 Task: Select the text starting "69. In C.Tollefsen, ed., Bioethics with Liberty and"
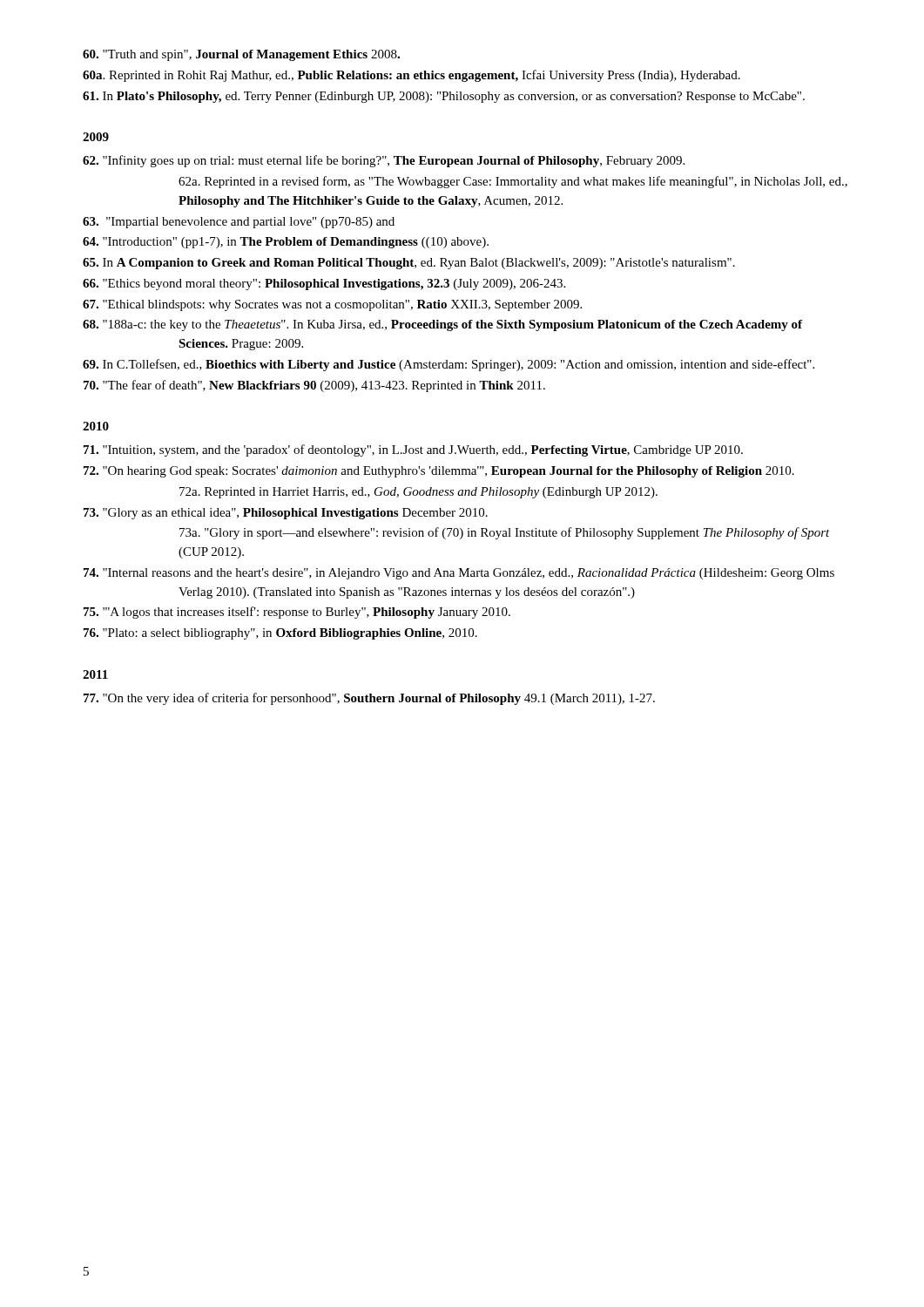click(449, 364)
